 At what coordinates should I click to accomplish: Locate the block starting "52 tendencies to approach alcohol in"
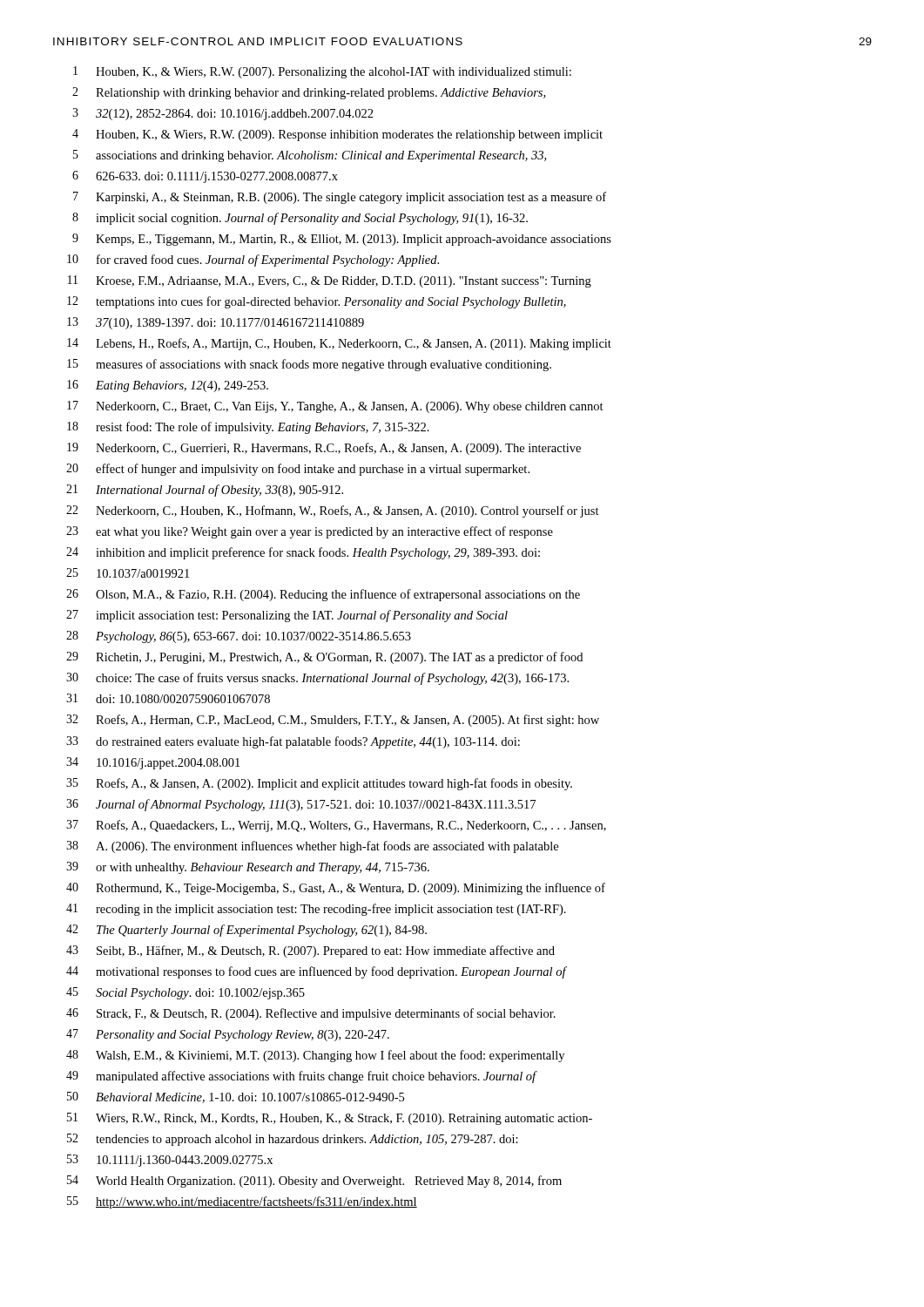(286, 1139)
